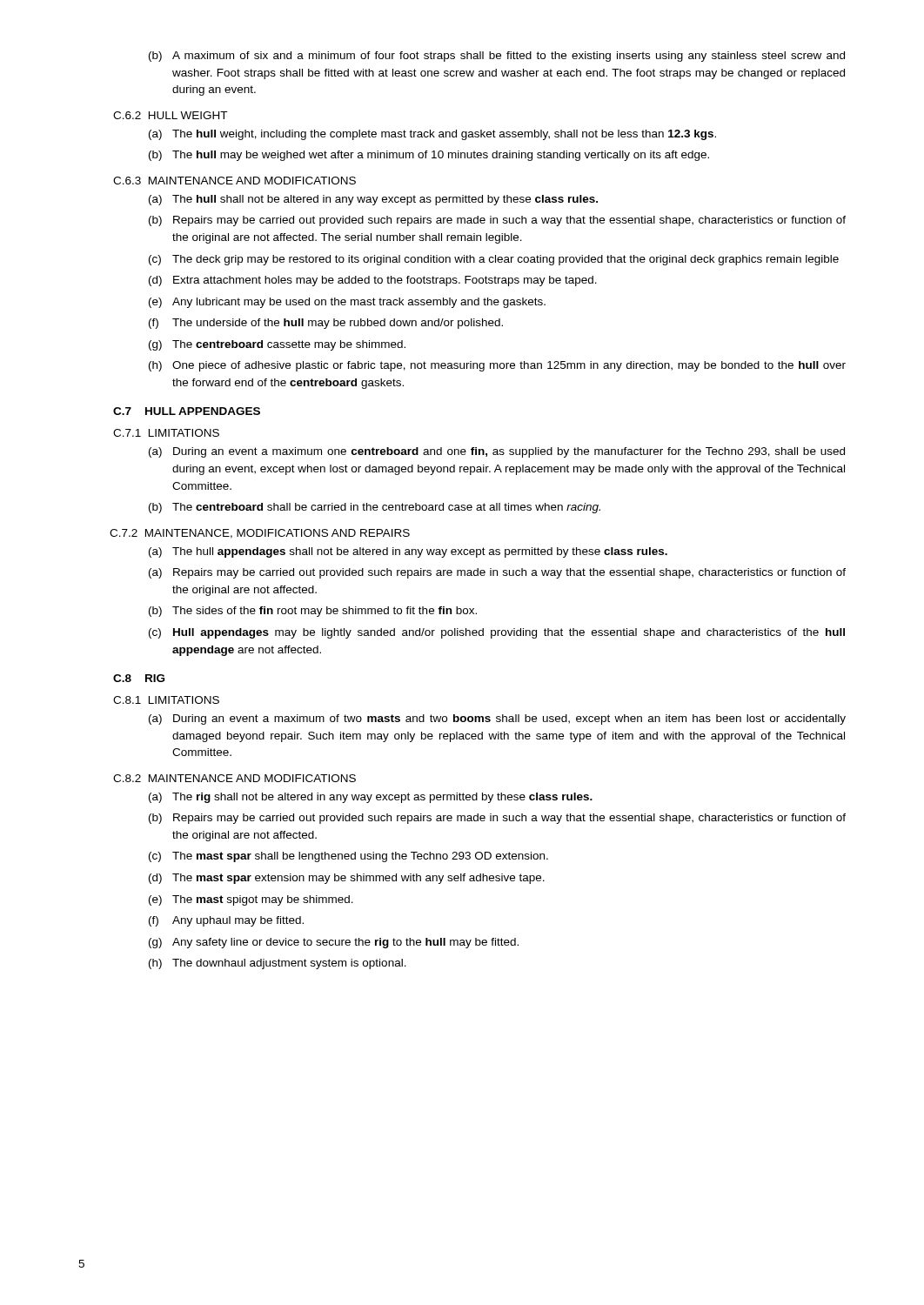The height and width of the screenshot is (1305, 924).
Task: Click where it says "C.7 HULL APPENDAGES"
Action: pyautogui.click(x=187, y=411)
